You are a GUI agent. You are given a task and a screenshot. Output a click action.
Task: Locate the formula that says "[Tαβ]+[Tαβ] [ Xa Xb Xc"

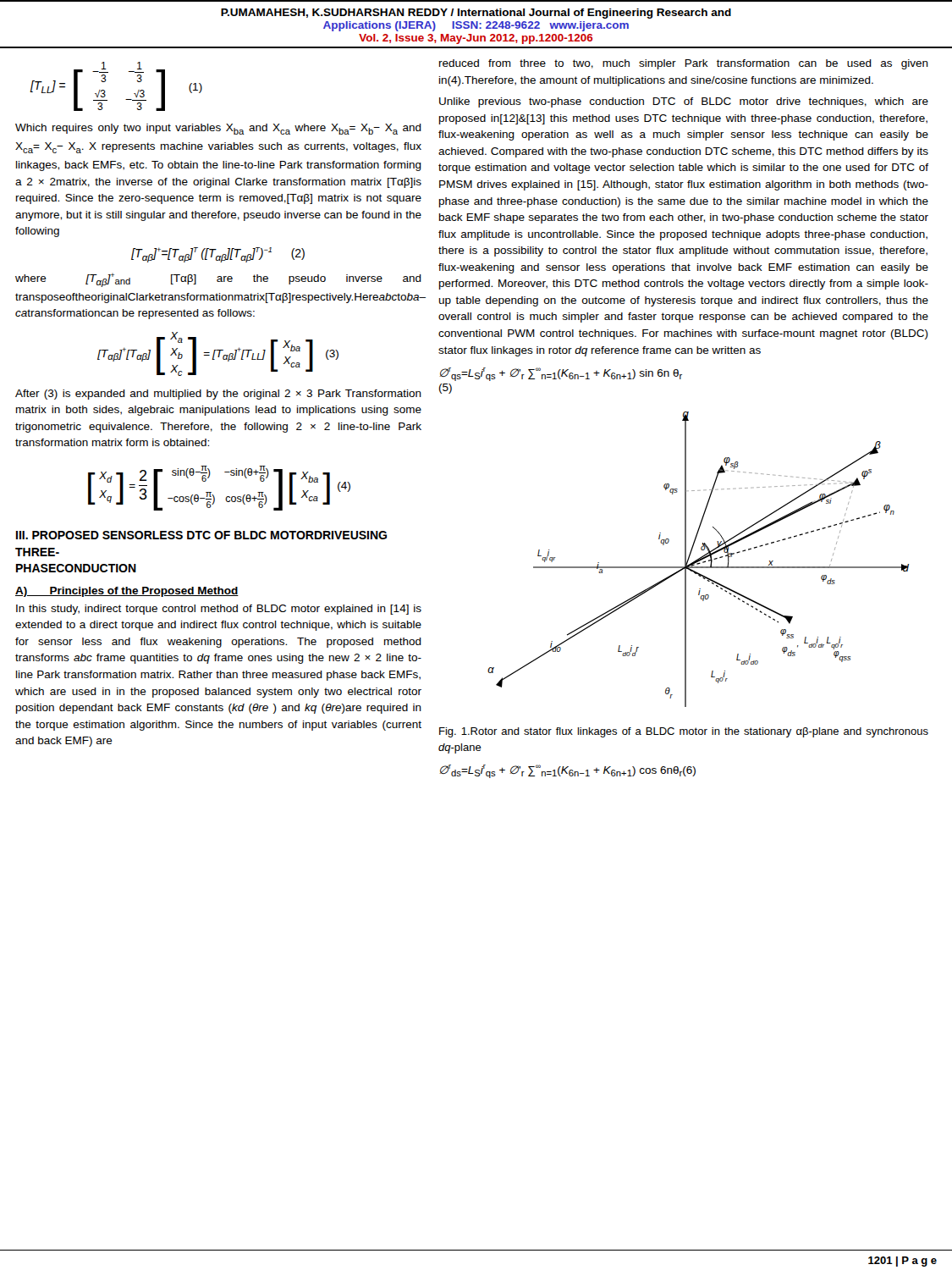tap(218, 353)
